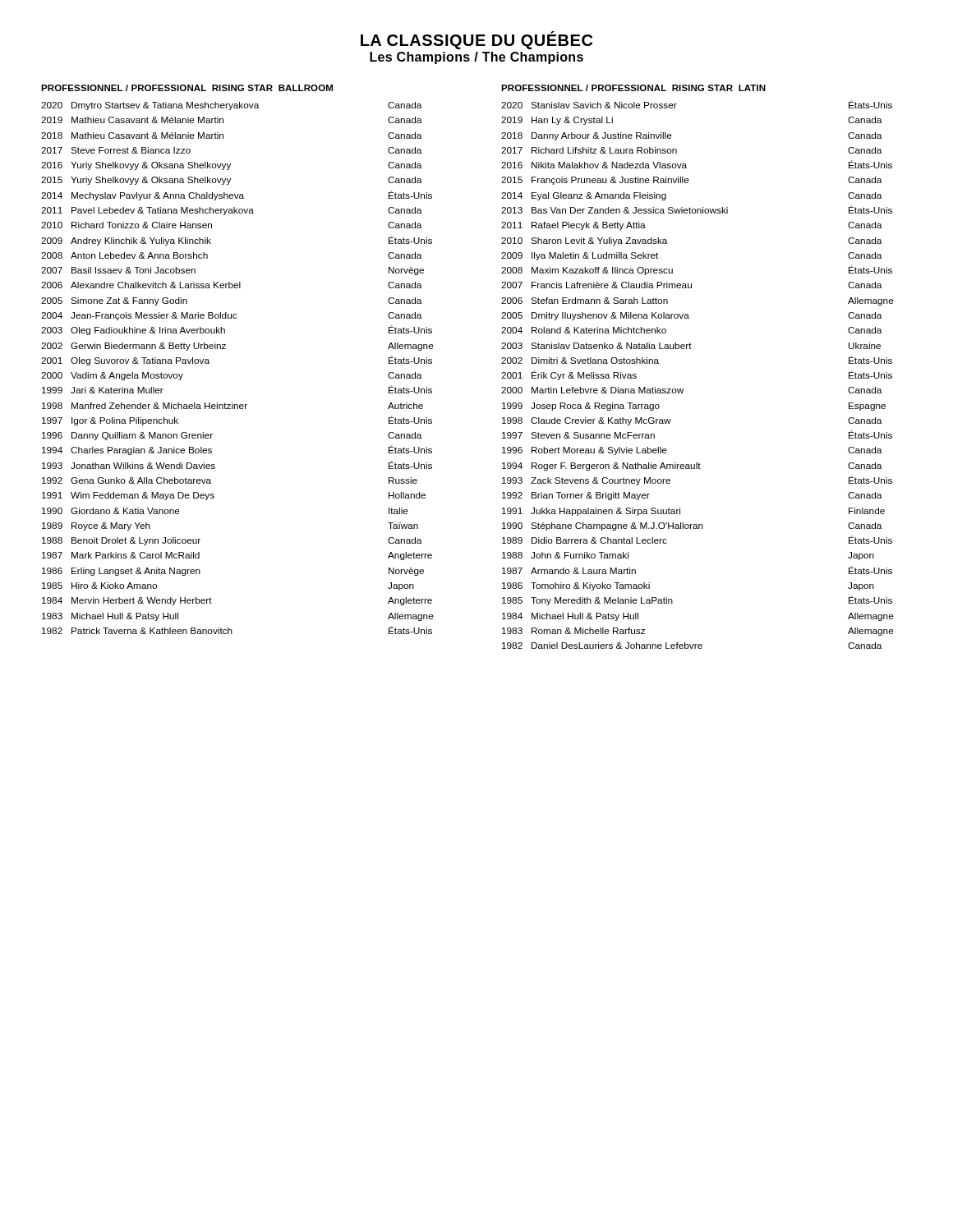This screenshot has height=1232, width=953.
Task: Click on the block starting "2005Simone Zat & Fanny GodinCanada"
Action: [x=116, y=301]
